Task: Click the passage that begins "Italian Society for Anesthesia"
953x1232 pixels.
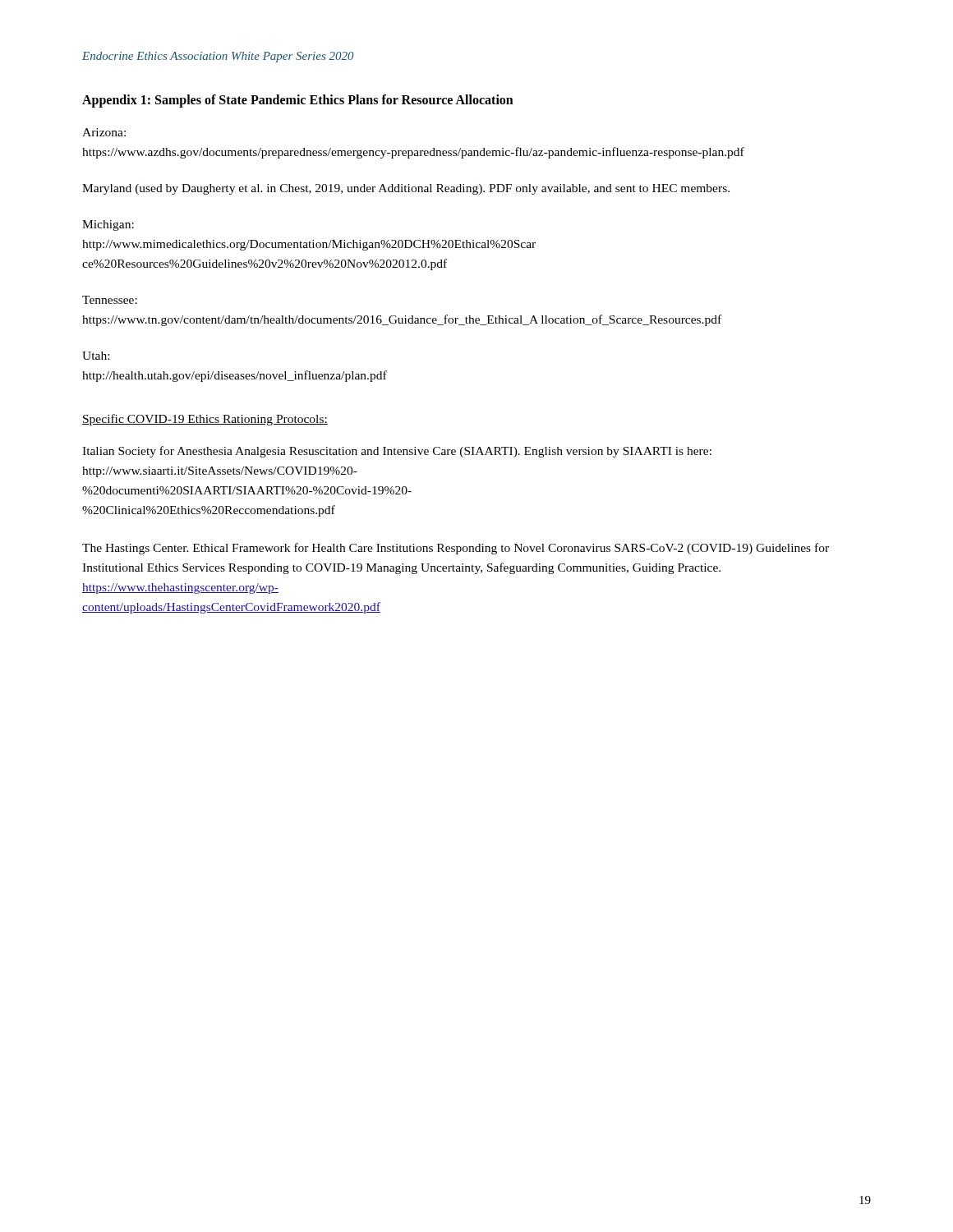Action: click(x=397, y=480)
